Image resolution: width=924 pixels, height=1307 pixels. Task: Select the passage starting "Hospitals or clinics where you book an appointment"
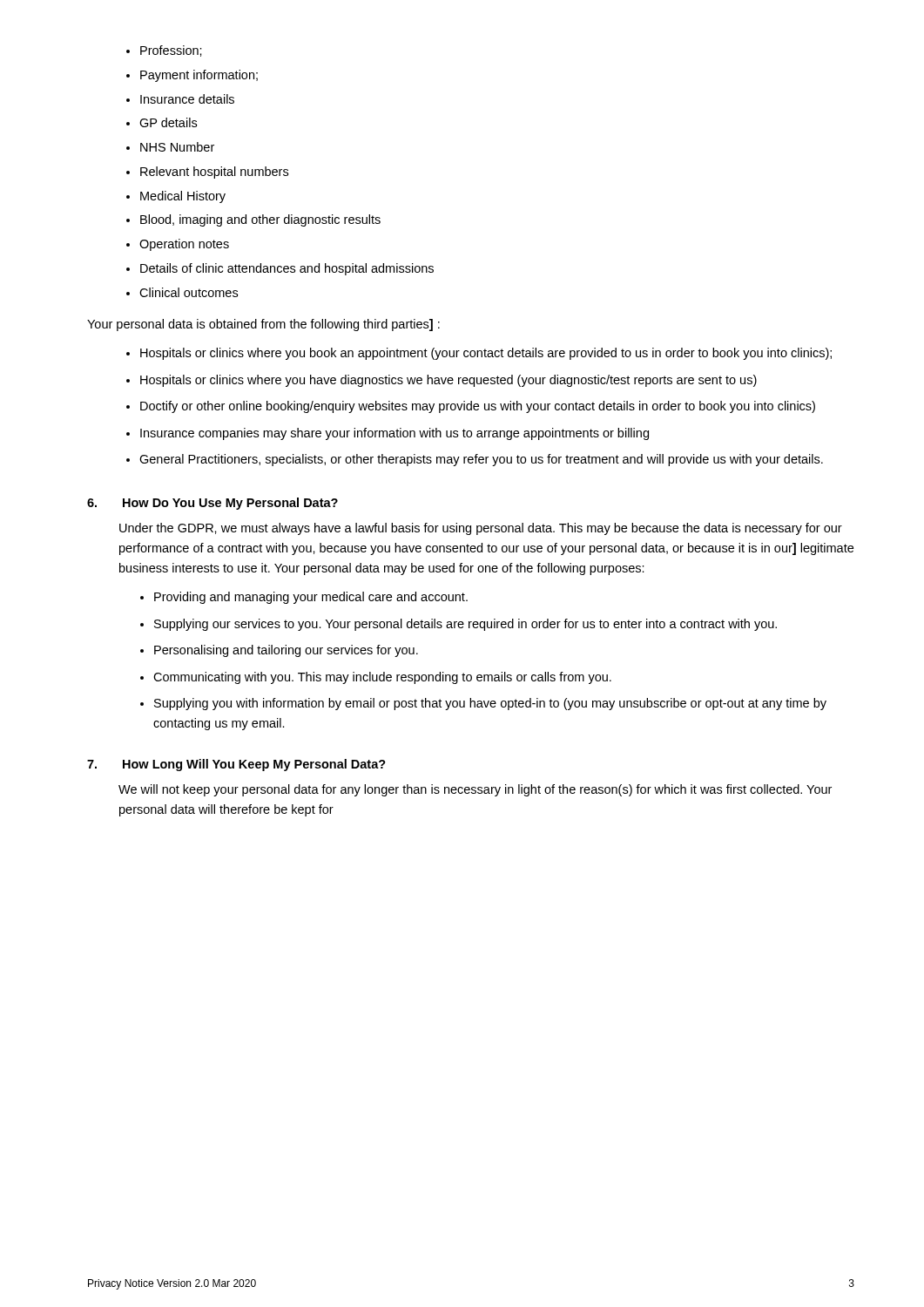coord(497,353)
